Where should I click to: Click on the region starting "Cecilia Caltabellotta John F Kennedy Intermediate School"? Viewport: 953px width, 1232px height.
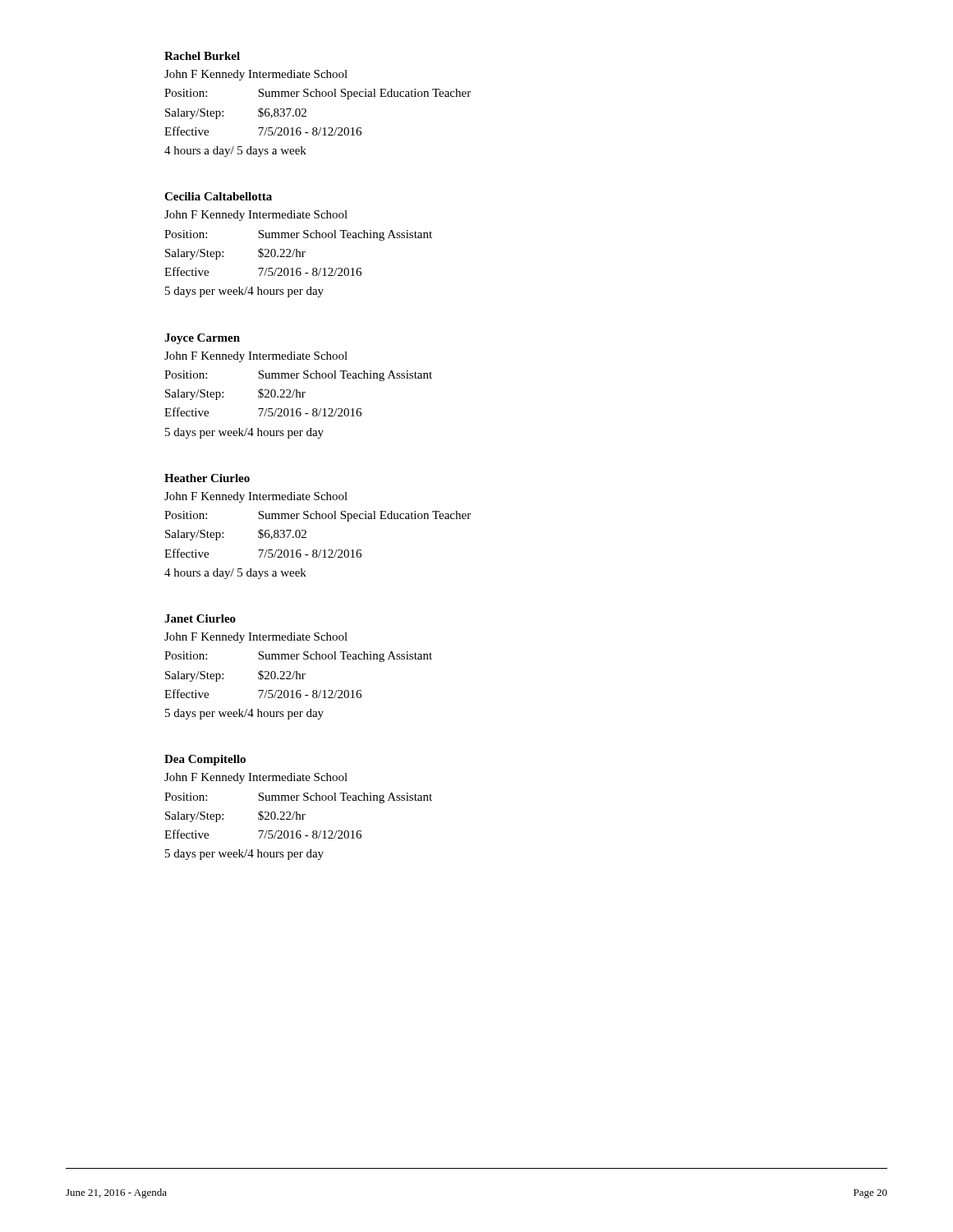coord(218,196)
